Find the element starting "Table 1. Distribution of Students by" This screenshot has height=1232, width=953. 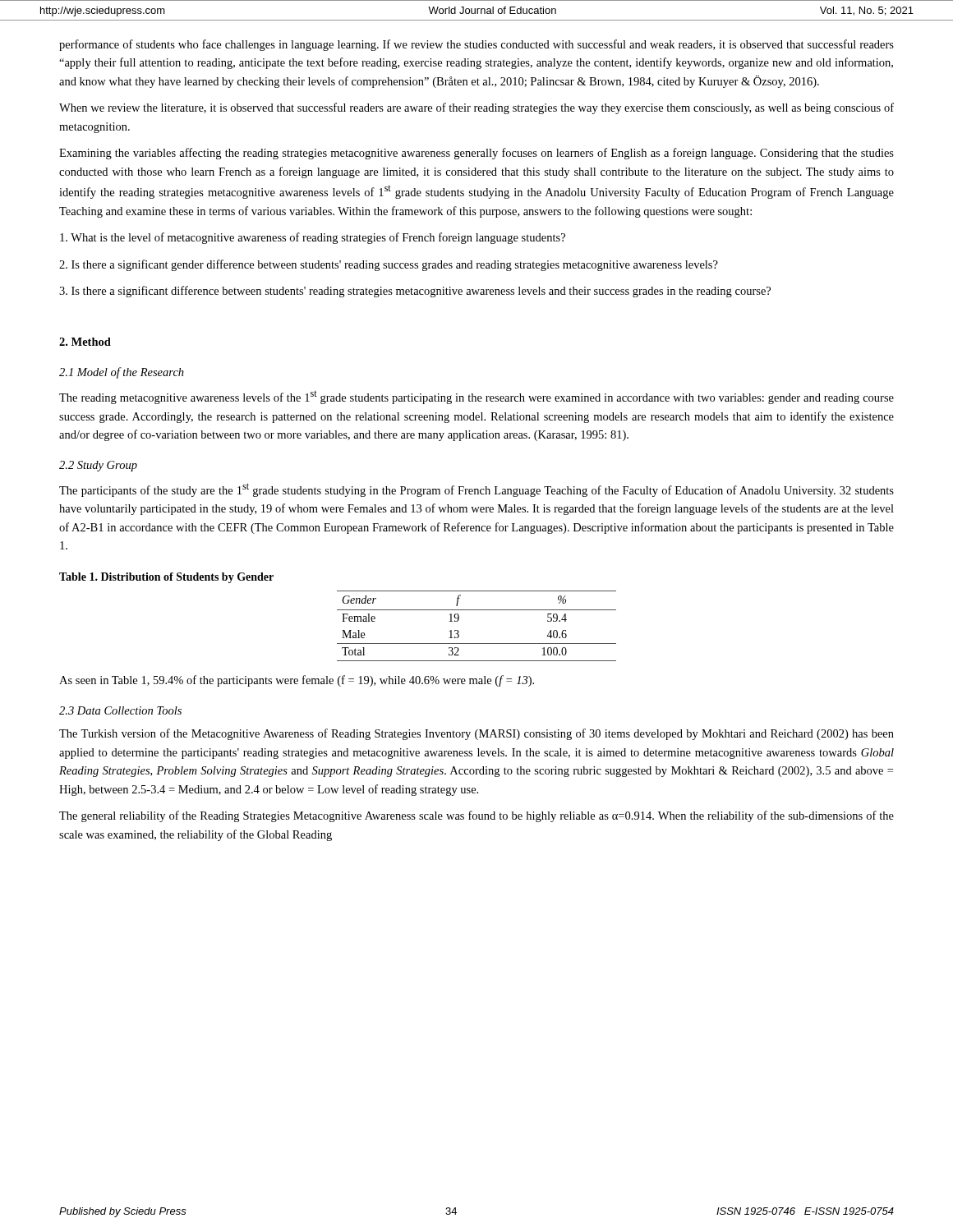click(166, 578)
